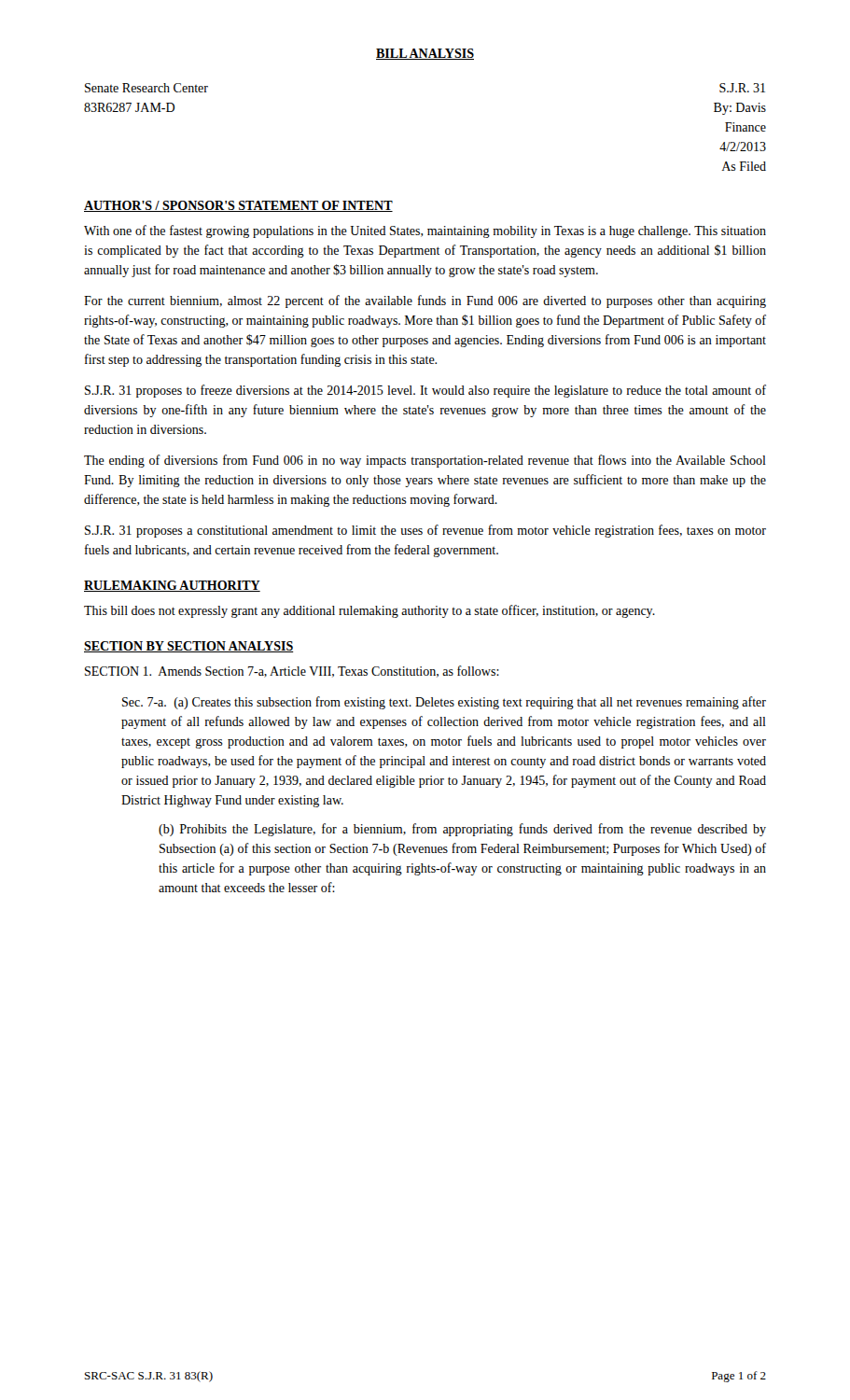Select the region starting "RULEMAKING AUTHORITY"
The width and height of the screenshot is (850, 1400).
pyautogui.click(x=172, y=586)
